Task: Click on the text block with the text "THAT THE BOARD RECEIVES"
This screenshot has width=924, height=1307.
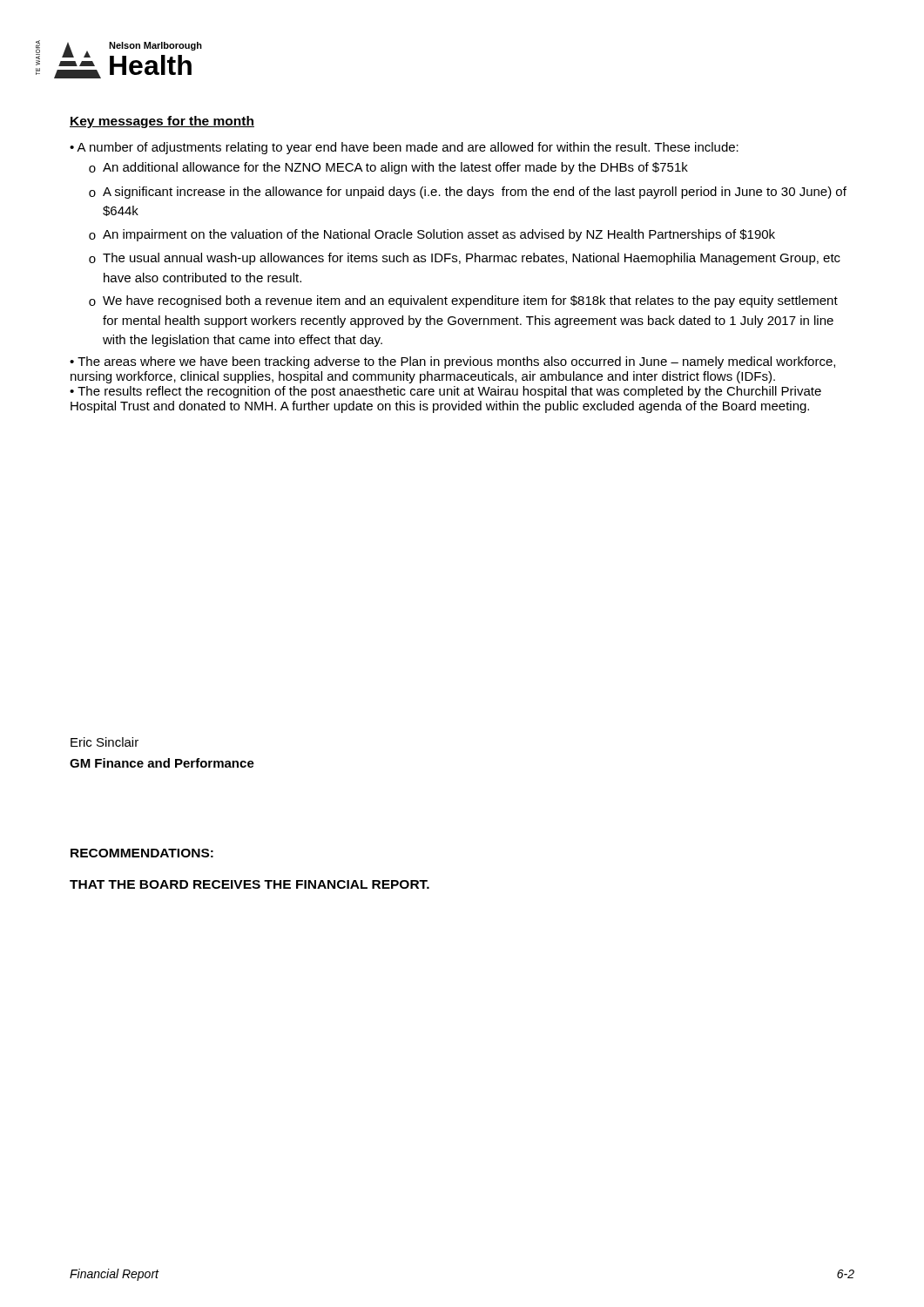Action: tap(250, 884)
